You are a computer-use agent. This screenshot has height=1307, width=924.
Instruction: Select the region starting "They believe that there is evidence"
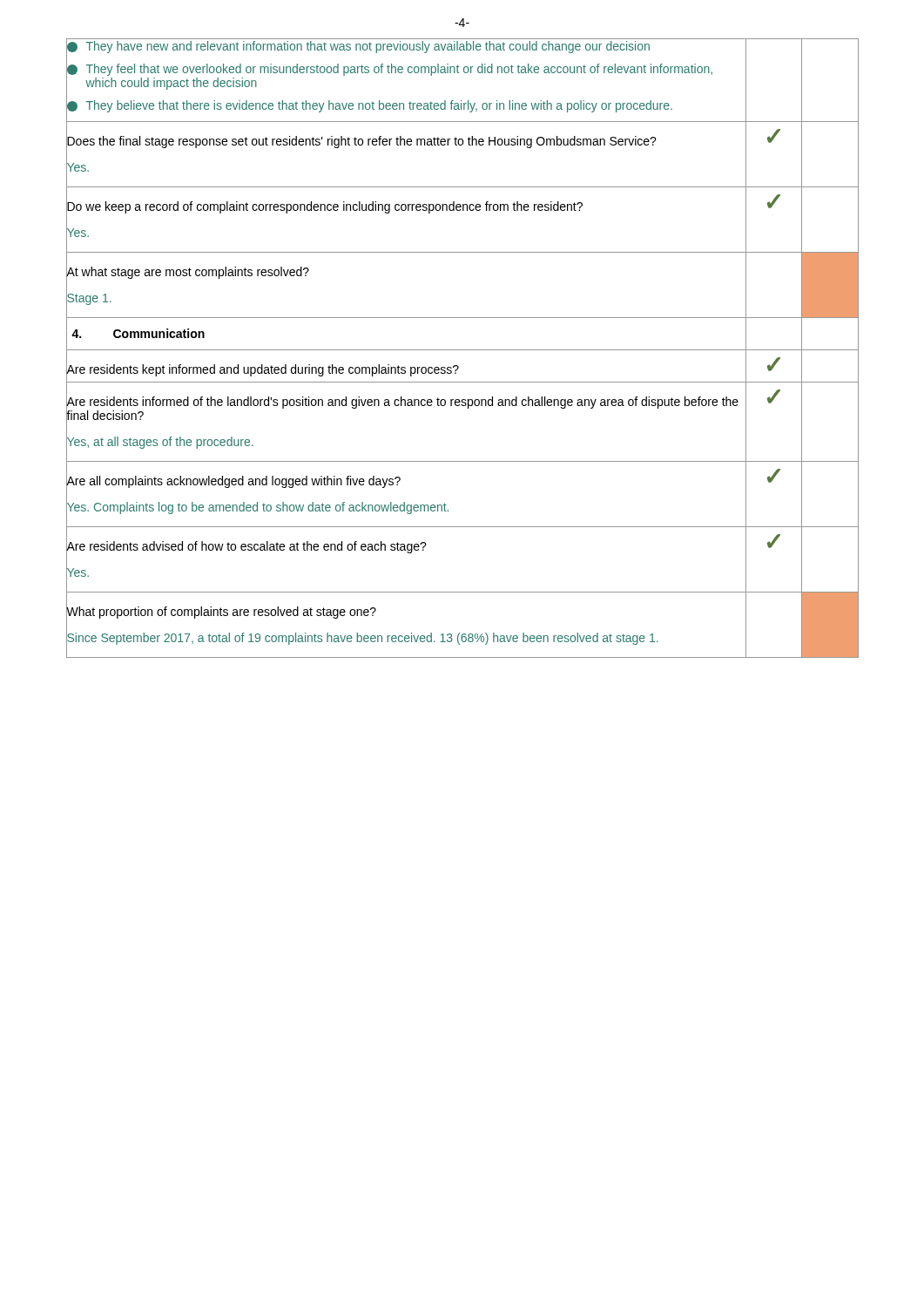[370, 105]
